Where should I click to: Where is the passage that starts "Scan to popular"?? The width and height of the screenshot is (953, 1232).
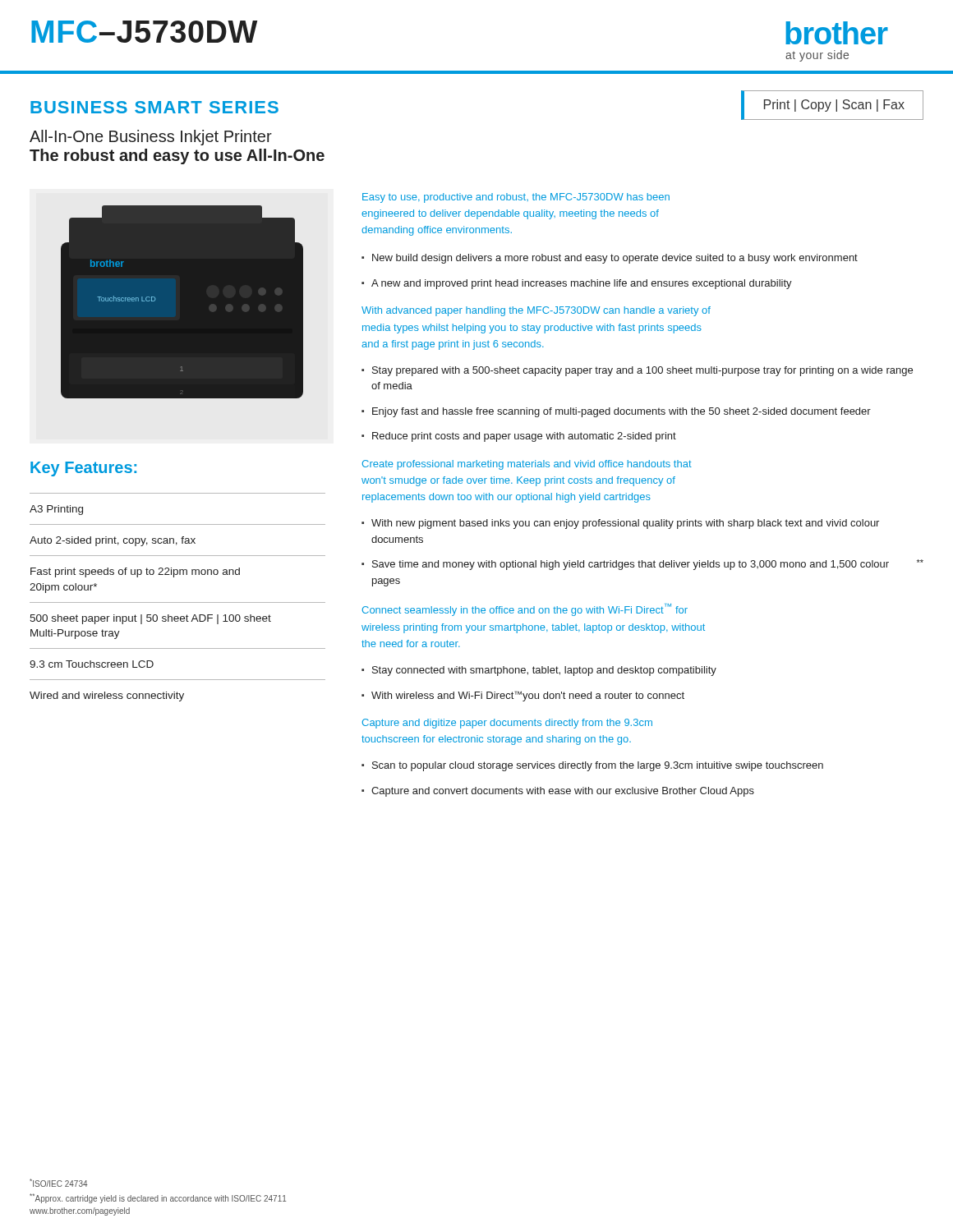pos(597,765)
